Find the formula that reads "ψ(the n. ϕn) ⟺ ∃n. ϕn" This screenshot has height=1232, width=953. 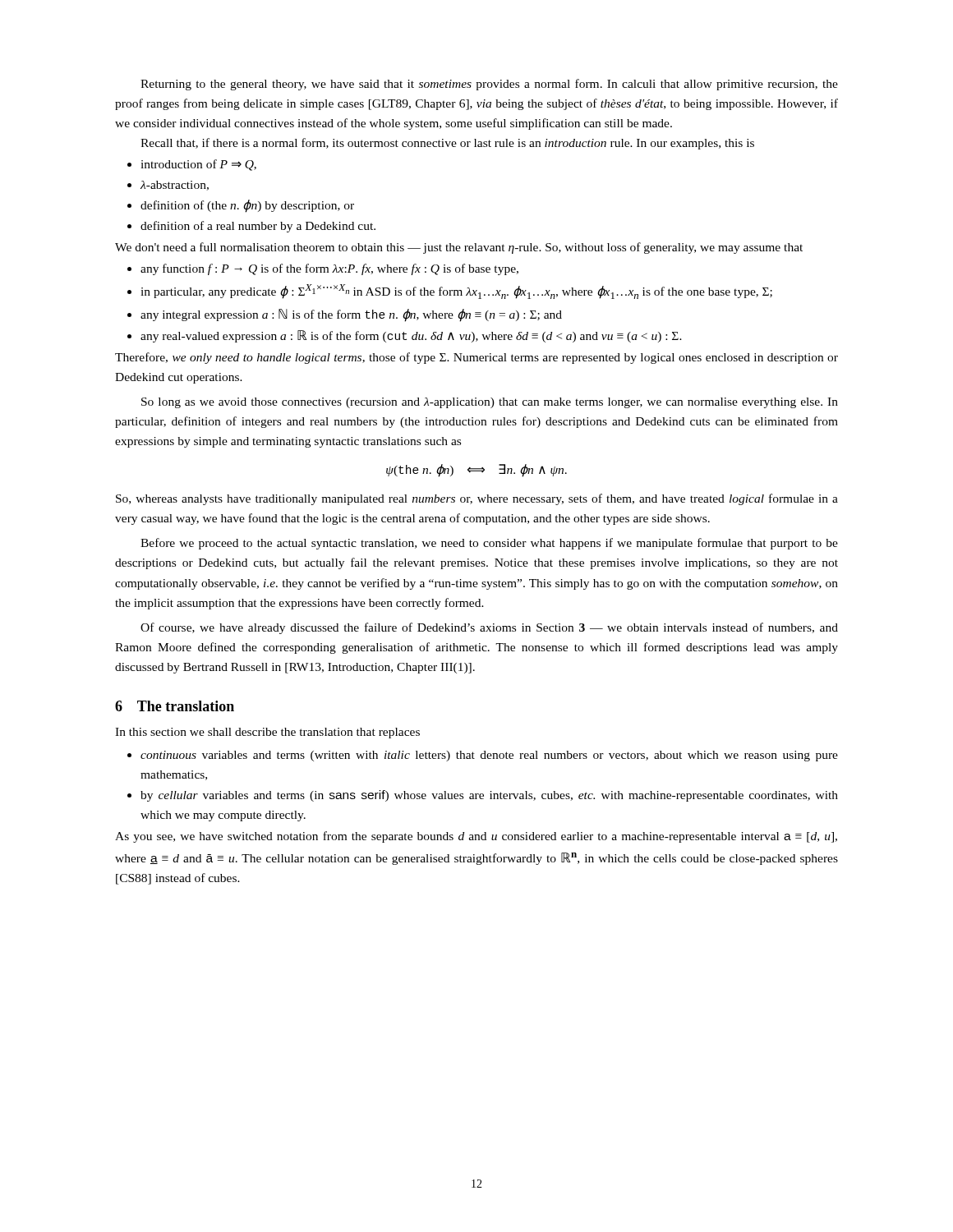coord(476,470)
